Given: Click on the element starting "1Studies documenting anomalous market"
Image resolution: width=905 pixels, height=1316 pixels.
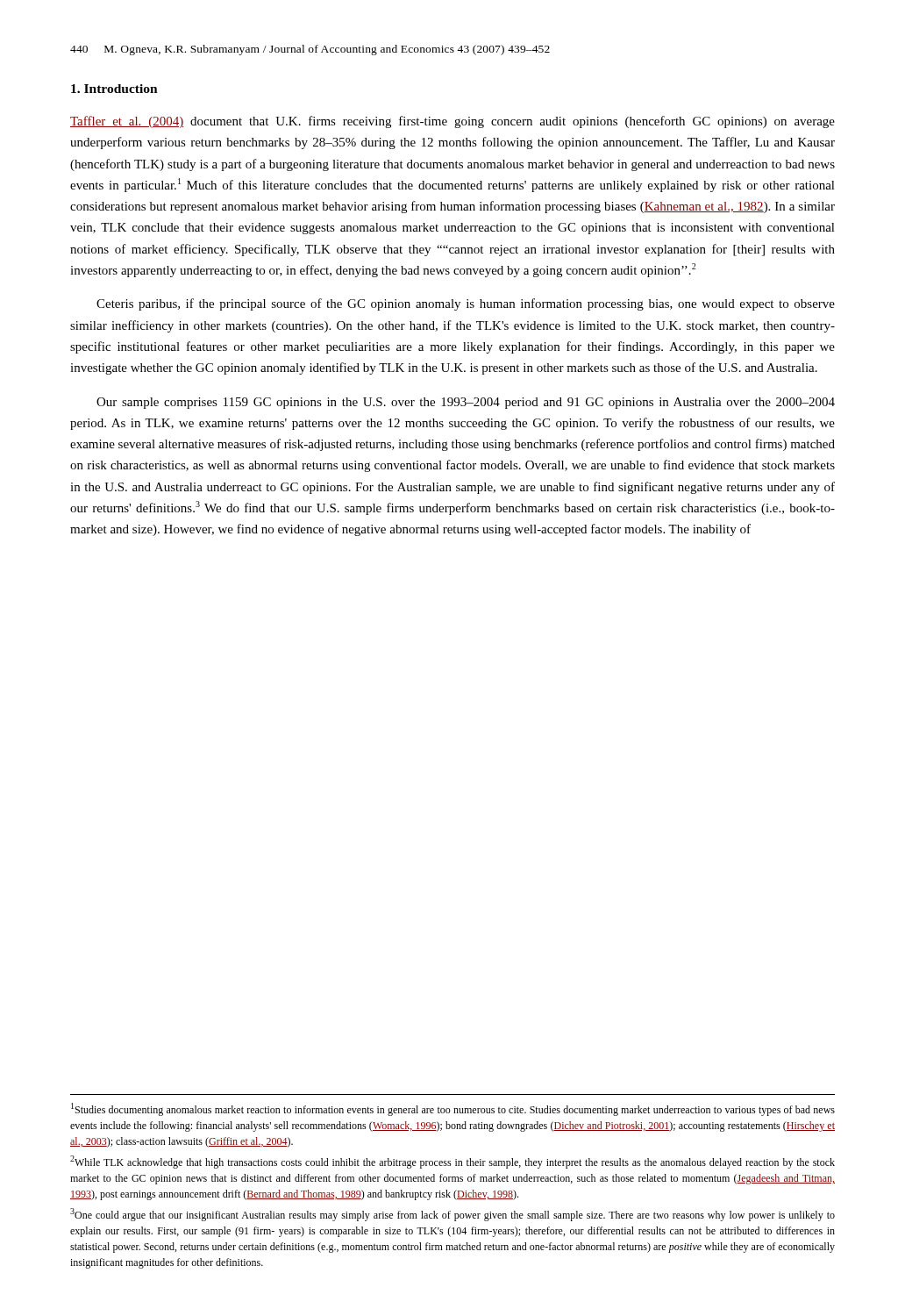Looking at the screenshot, I should pyautogui.click(x=452, y=1125).
